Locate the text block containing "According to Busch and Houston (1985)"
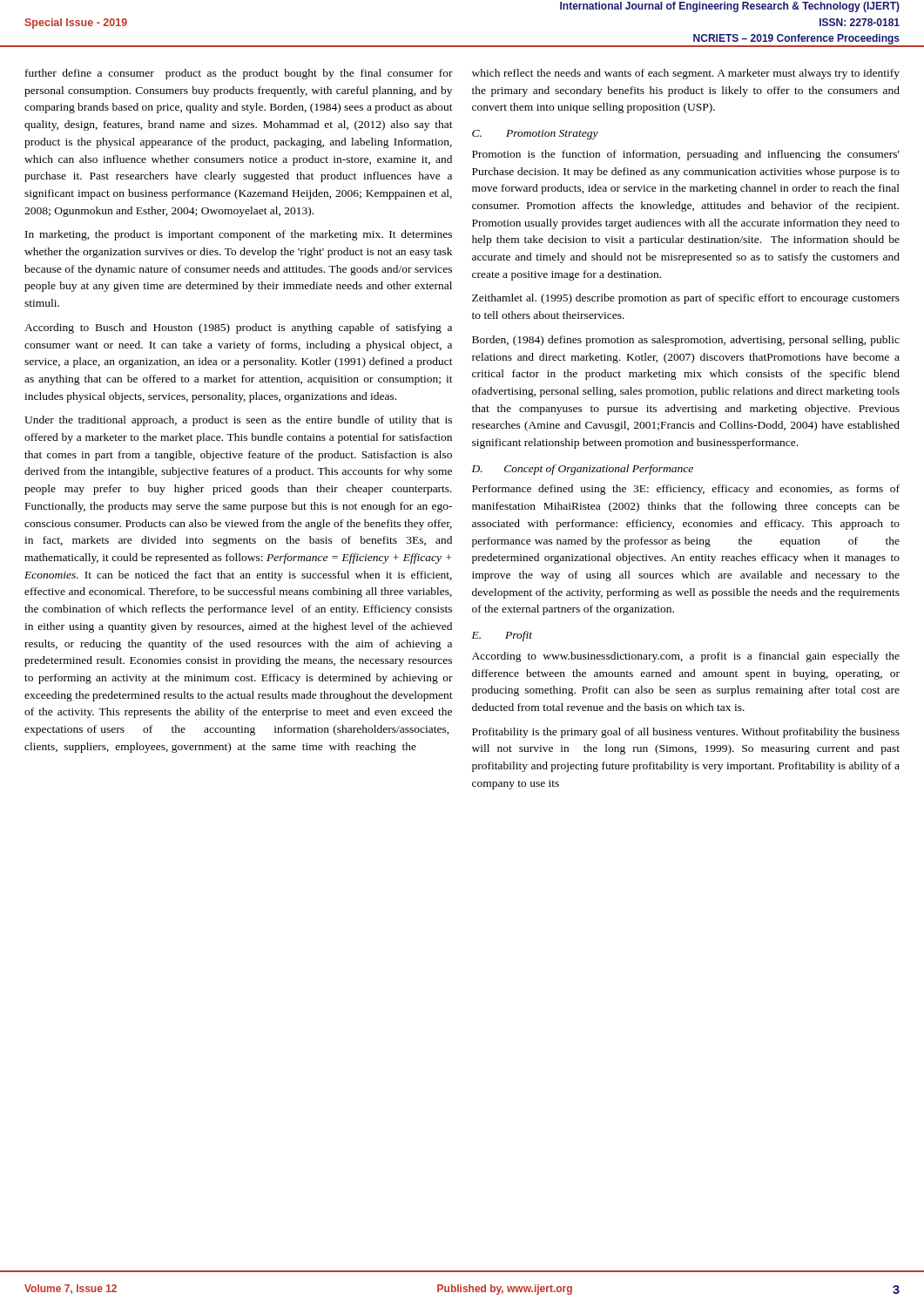This screenshot has width=924, height=1307. 238,362
